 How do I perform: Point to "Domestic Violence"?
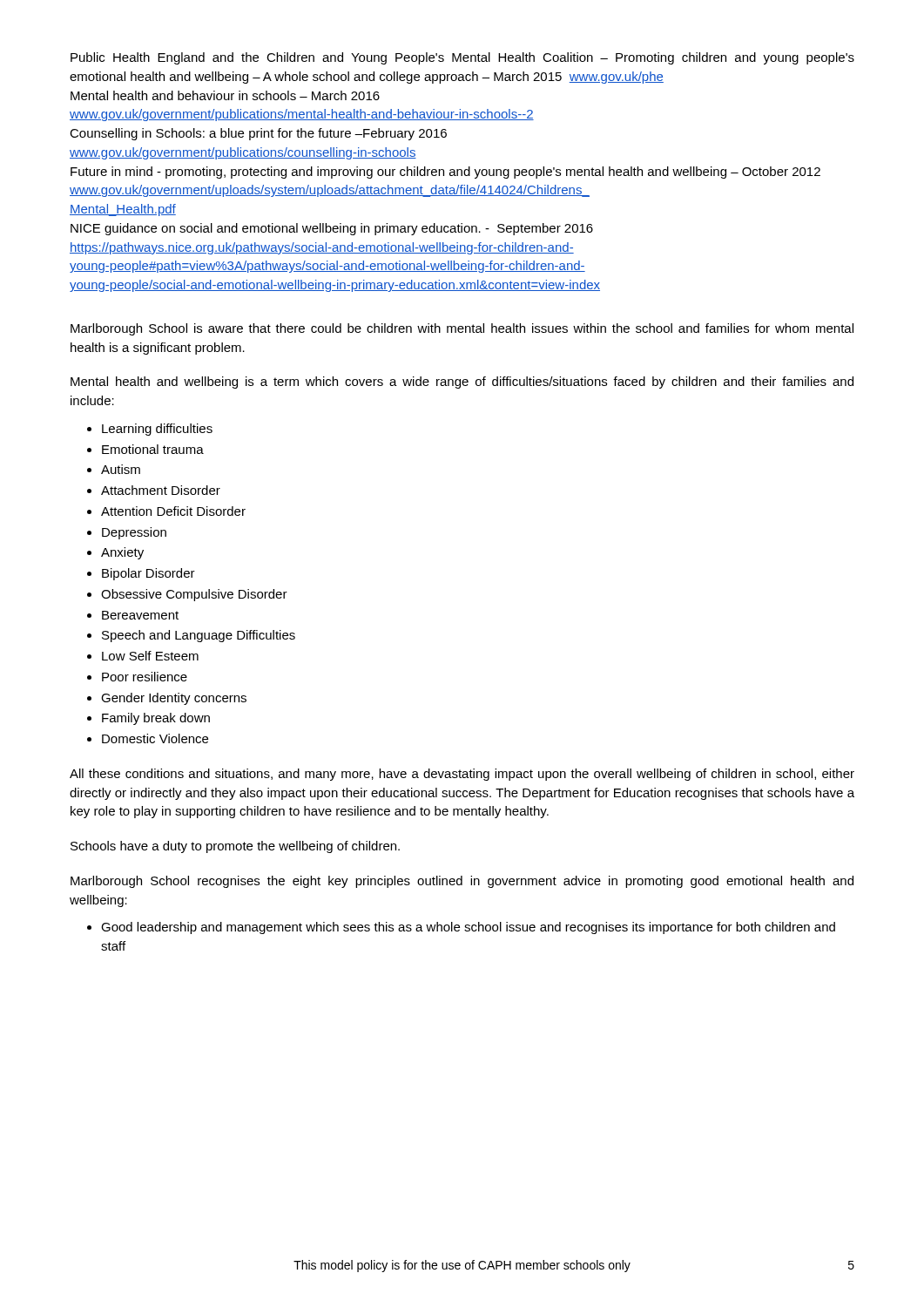coord(148,738)
